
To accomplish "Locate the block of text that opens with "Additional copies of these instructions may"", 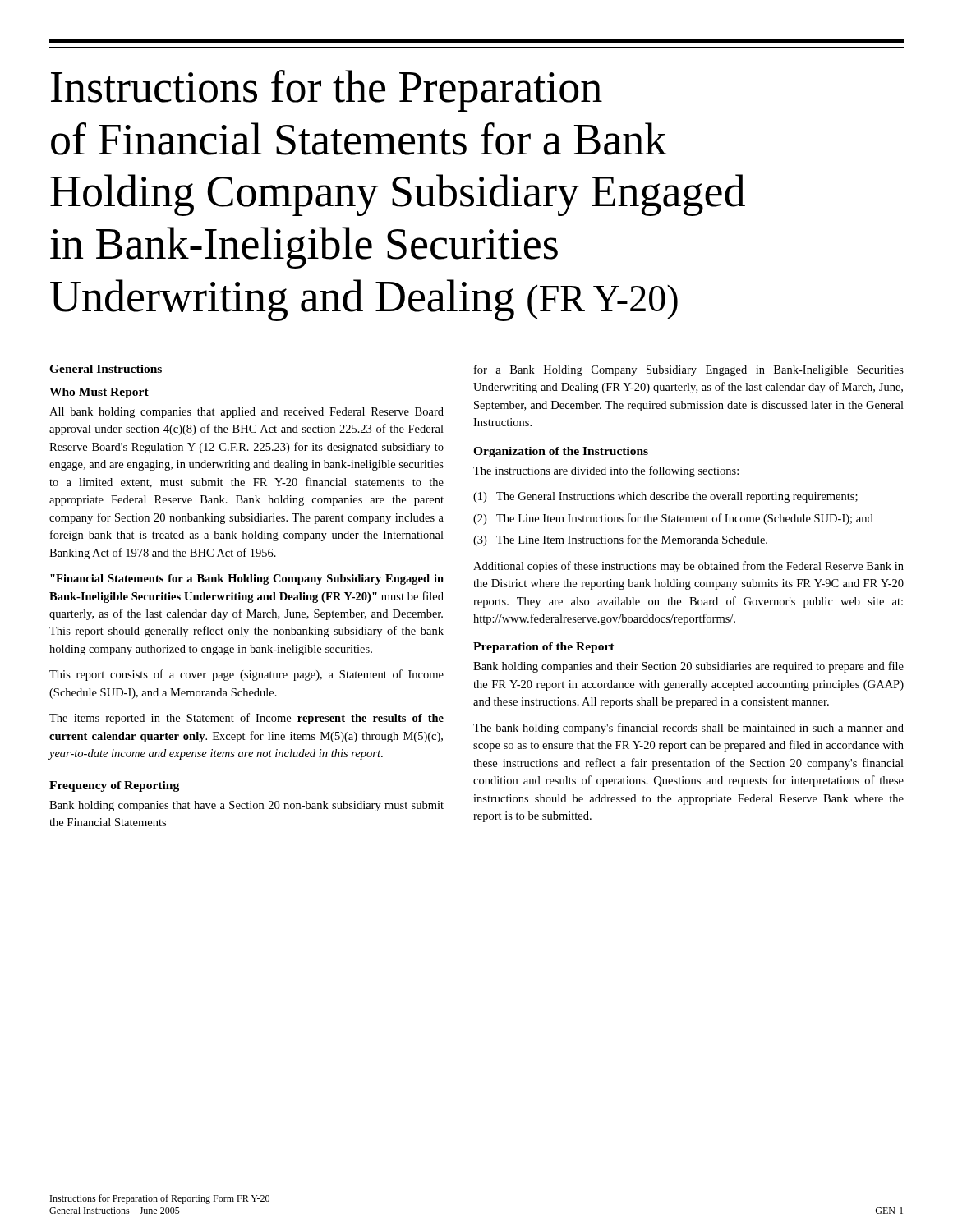I will pos(688,592).
